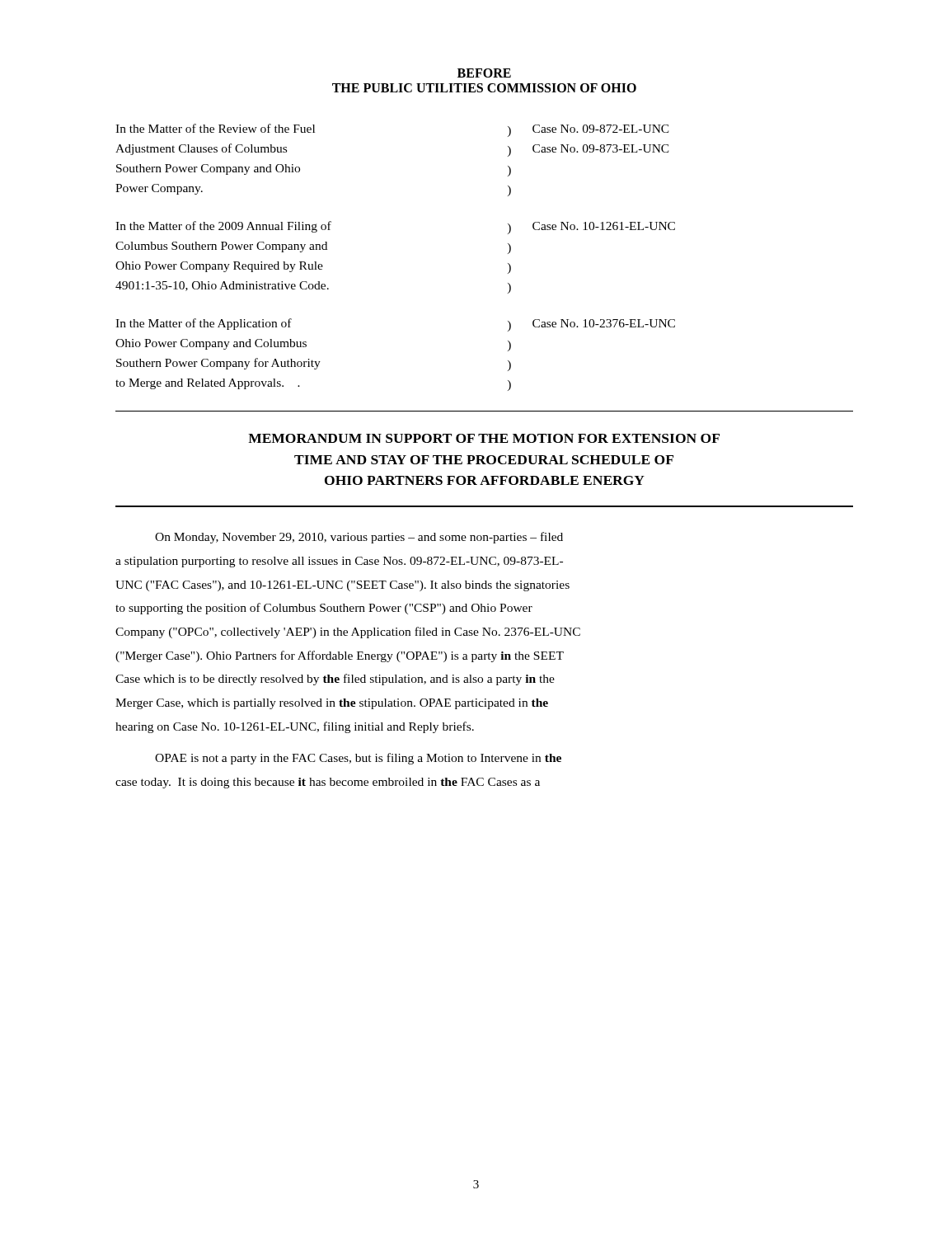Where is the passage that starts "a stipulation purporting"?
The image size is (952, 1237).
coord(339,560)
